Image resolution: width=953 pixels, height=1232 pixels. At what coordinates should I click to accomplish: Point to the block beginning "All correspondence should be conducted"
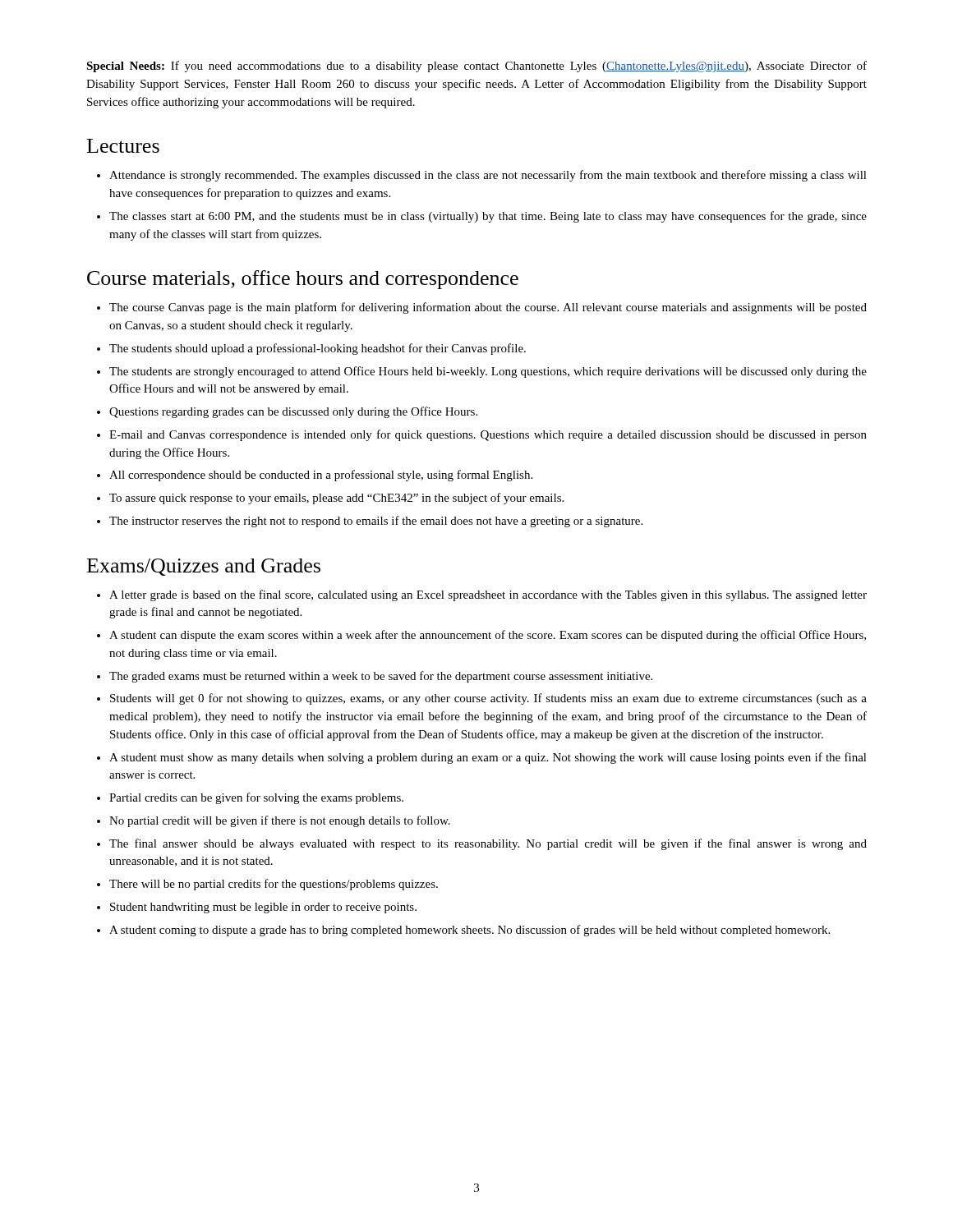pyautogui.click(x=488, y=476)
